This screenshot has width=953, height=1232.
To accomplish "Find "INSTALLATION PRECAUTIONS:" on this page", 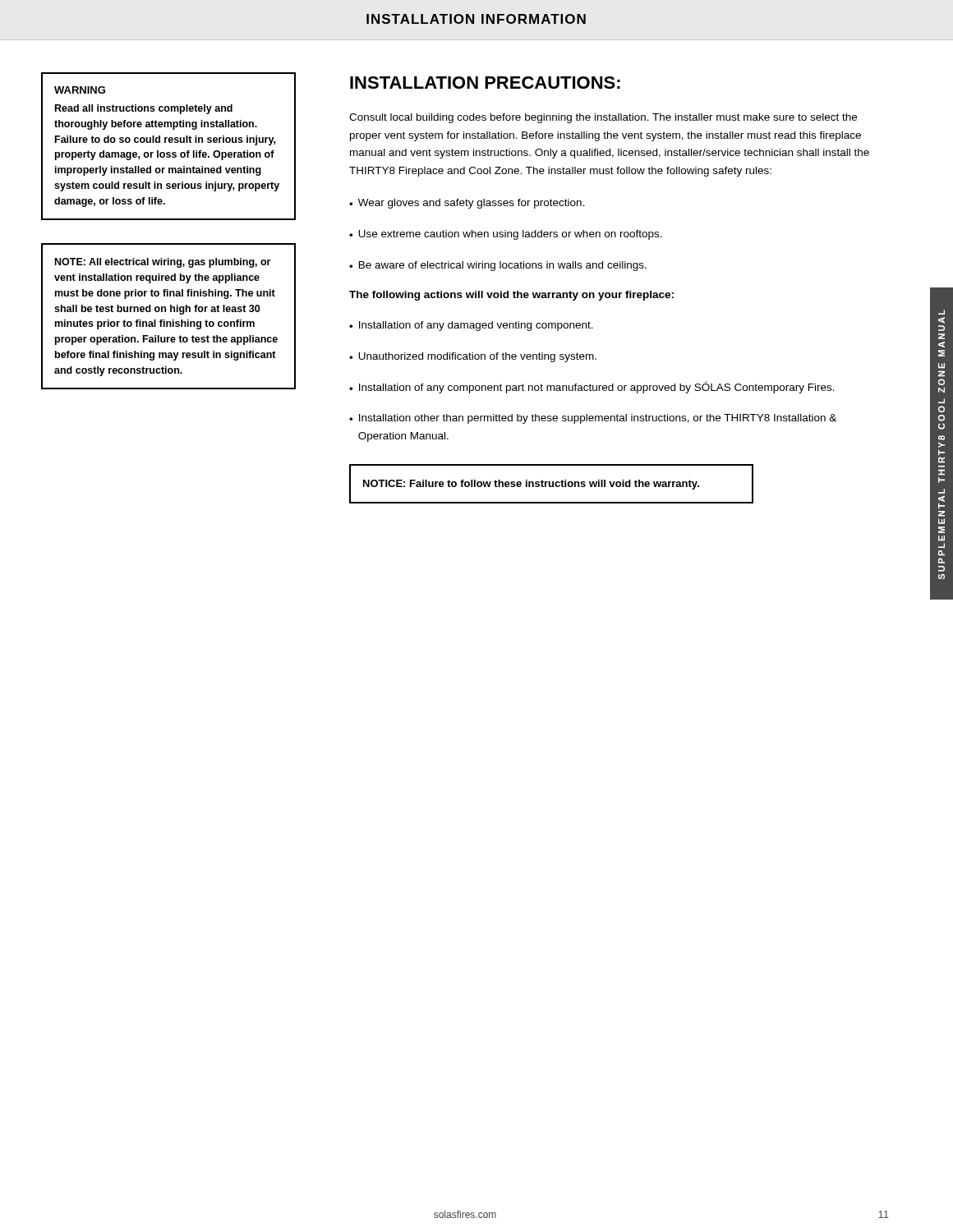I will coord(615,83).
